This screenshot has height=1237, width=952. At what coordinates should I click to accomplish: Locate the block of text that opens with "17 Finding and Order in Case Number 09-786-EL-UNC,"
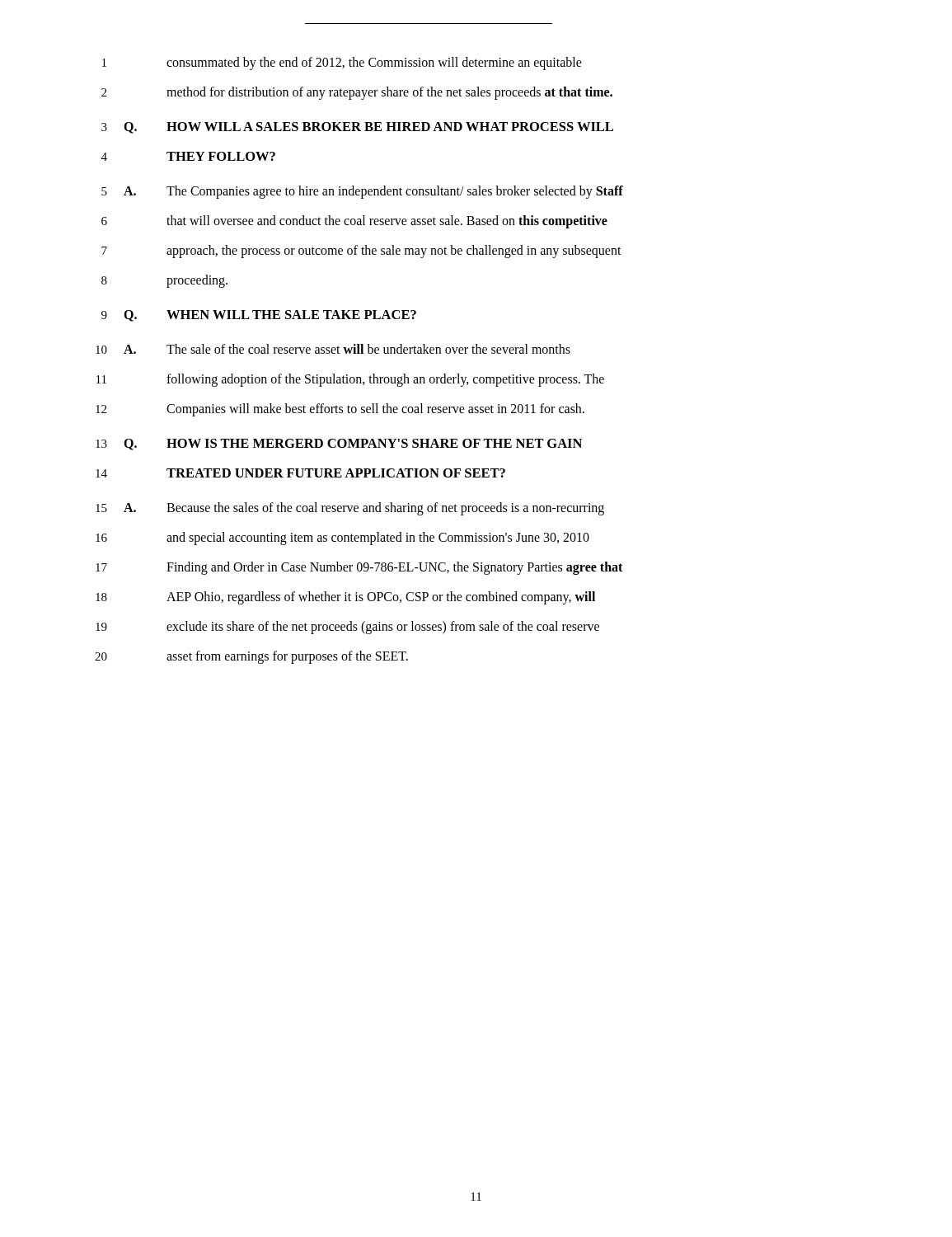480,566
